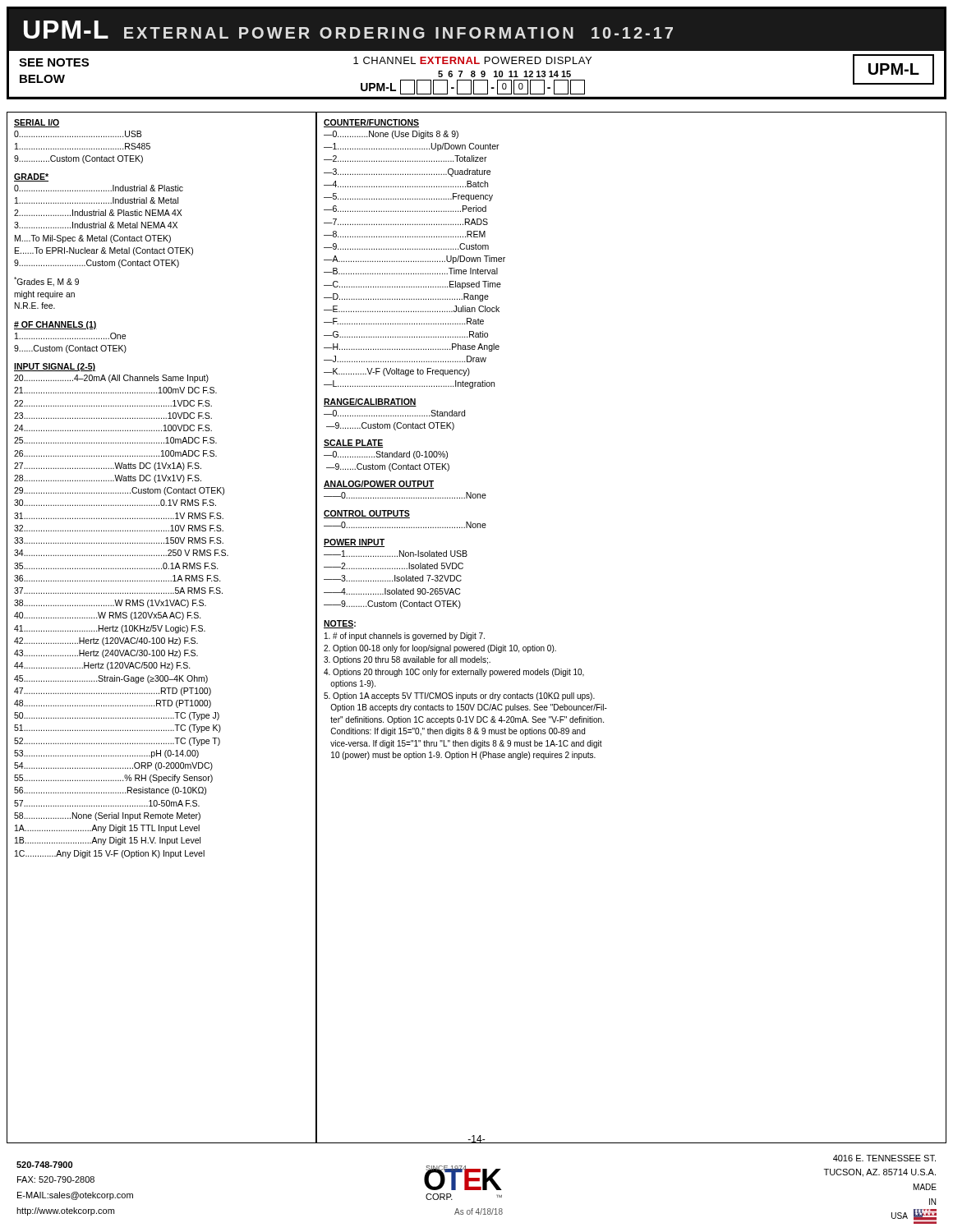Find the region starting "ANALOG/POWER OUTPUT"

point(379,484)
